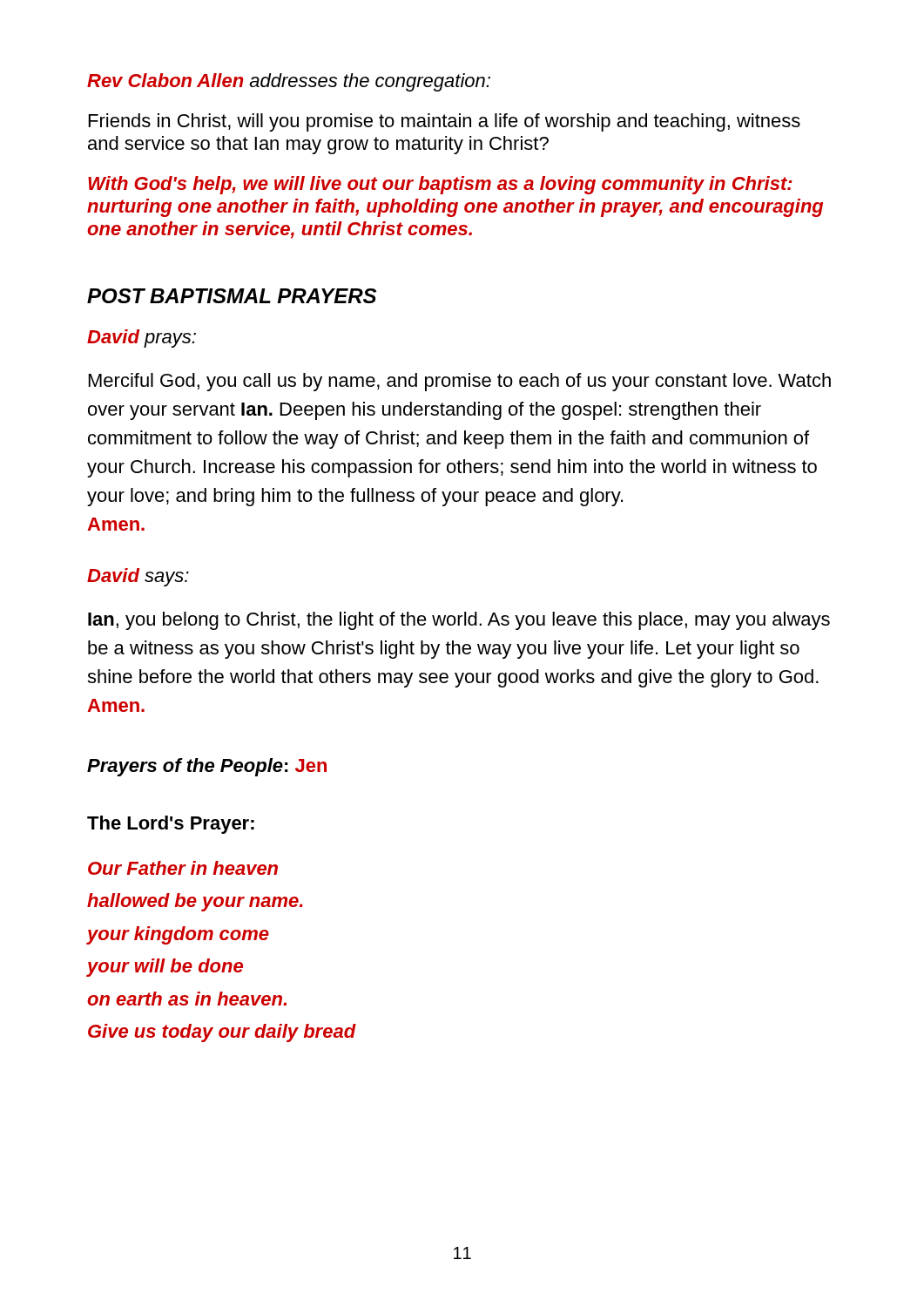Click on the text that says "David prays:"
Viewport: 924px width, 1307px height.
142,337
